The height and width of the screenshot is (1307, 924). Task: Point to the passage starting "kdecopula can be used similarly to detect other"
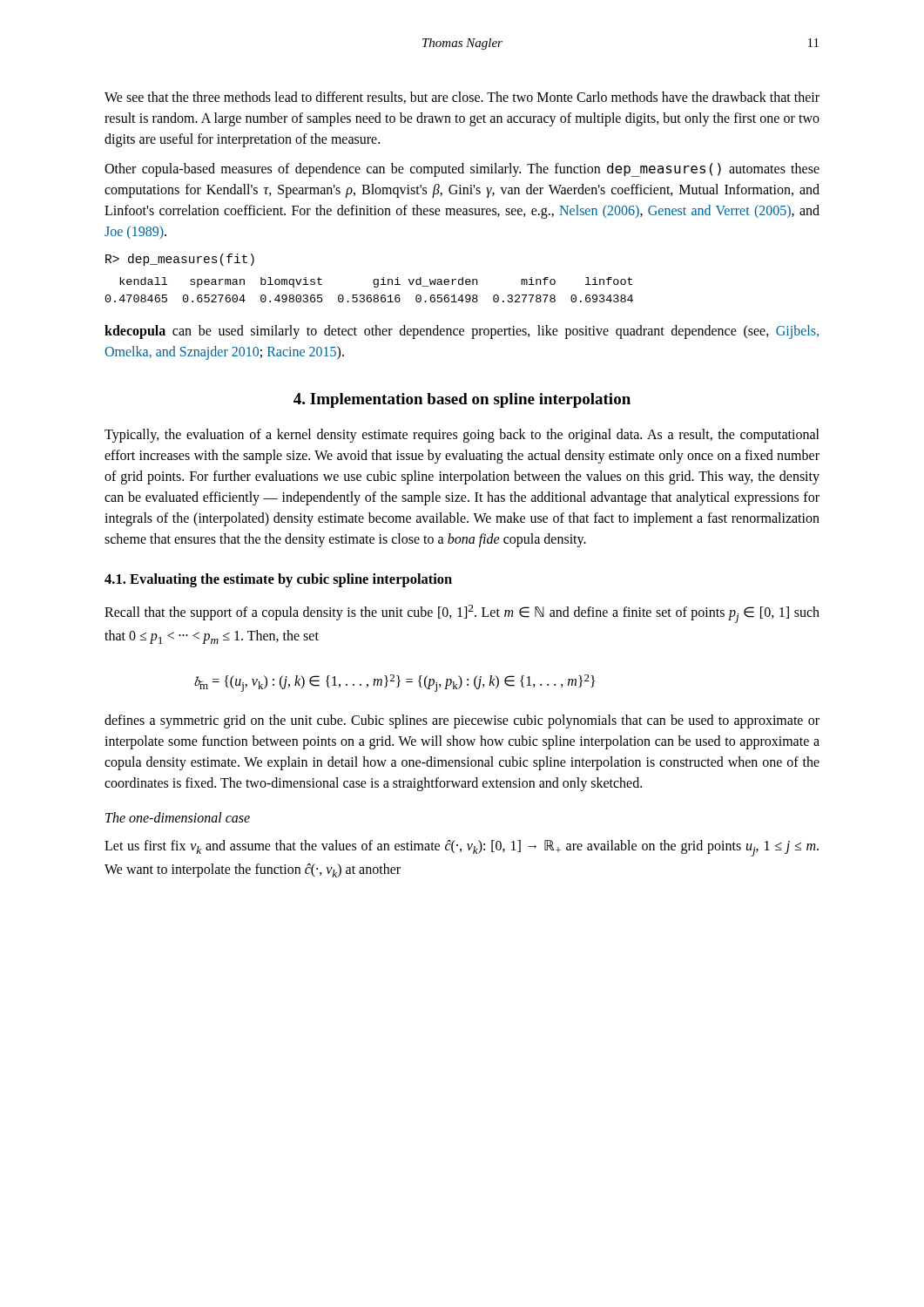click(462, 342)
